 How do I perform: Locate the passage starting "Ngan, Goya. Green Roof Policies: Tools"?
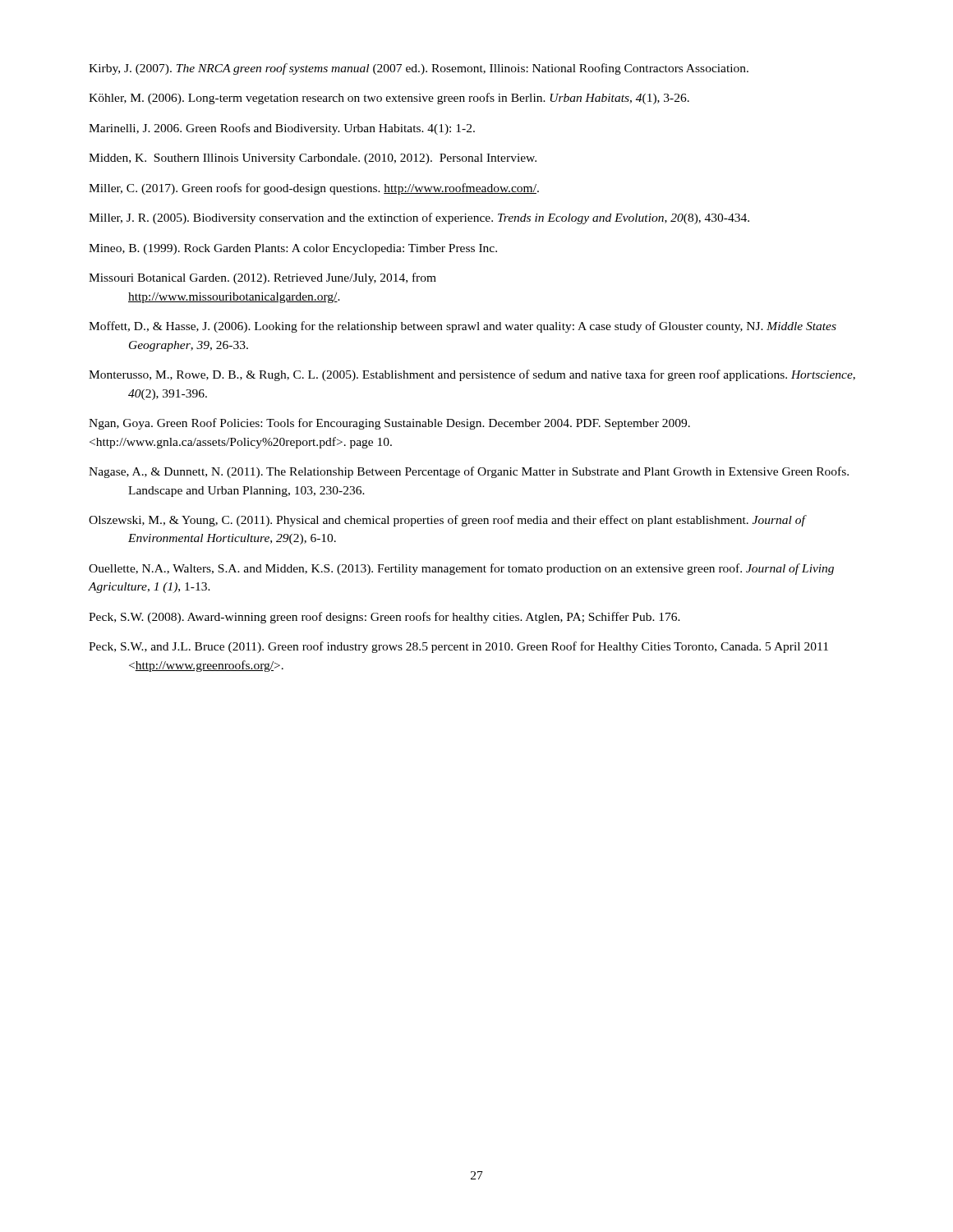390,432
